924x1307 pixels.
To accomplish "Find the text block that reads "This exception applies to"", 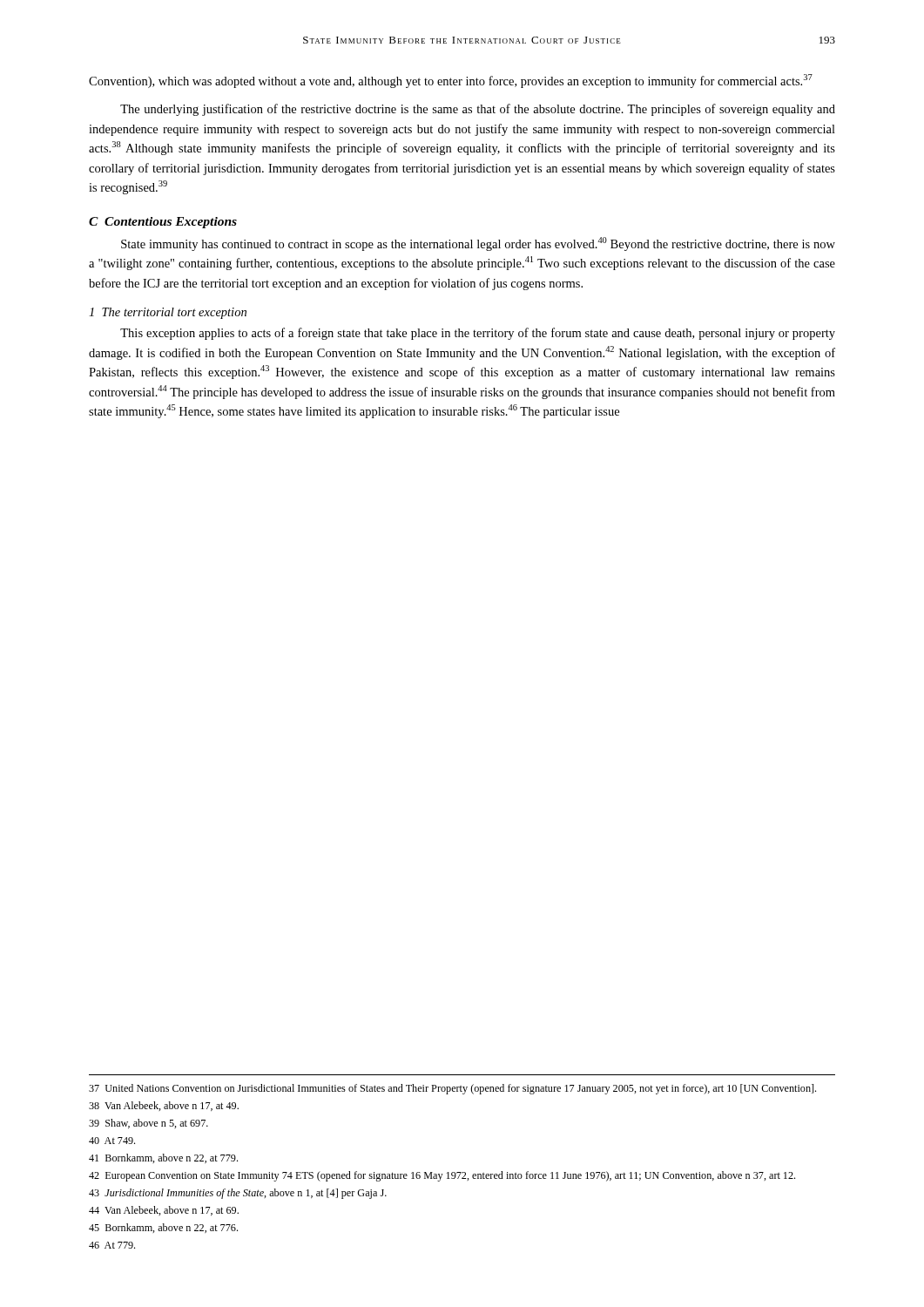I will [462, 372].
